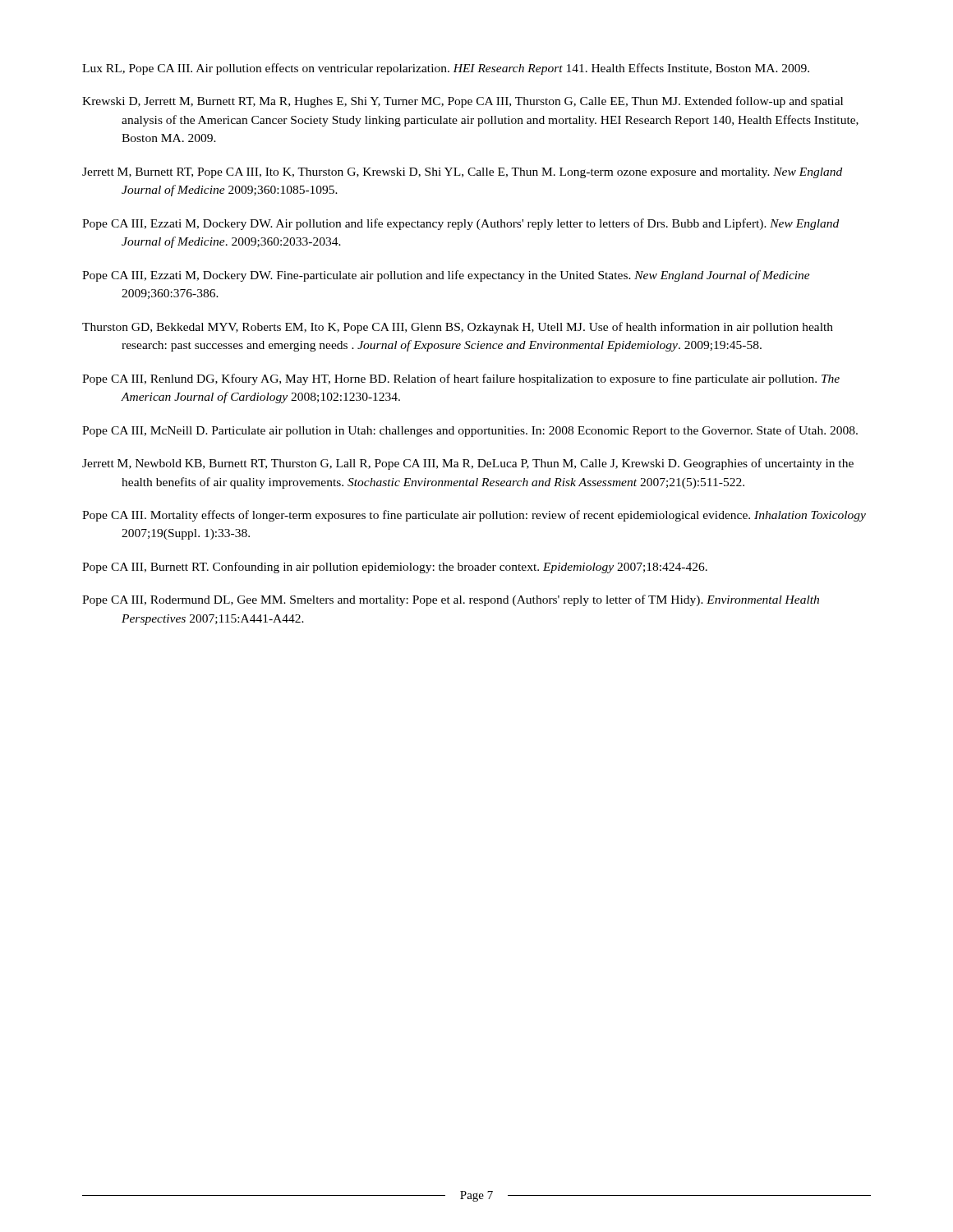
Task: Select the block starting "Pope CA III. Mortality effects of longer-term exposures"
Action: coord(474,524)
